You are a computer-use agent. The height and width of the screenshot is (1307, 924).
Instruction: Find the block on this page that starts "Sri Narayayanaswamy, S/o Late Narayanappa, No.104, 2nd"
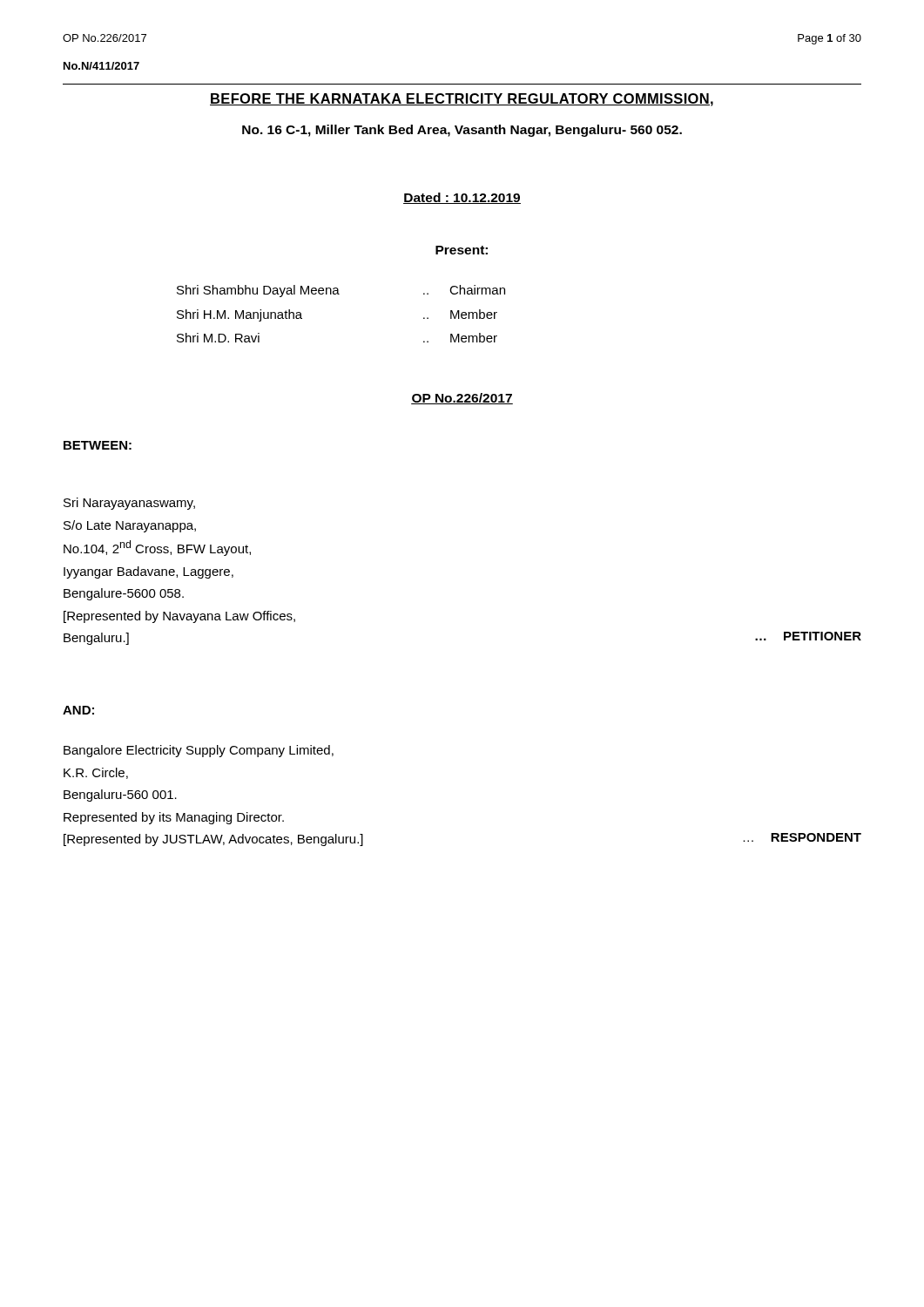[x=129, y=504]
